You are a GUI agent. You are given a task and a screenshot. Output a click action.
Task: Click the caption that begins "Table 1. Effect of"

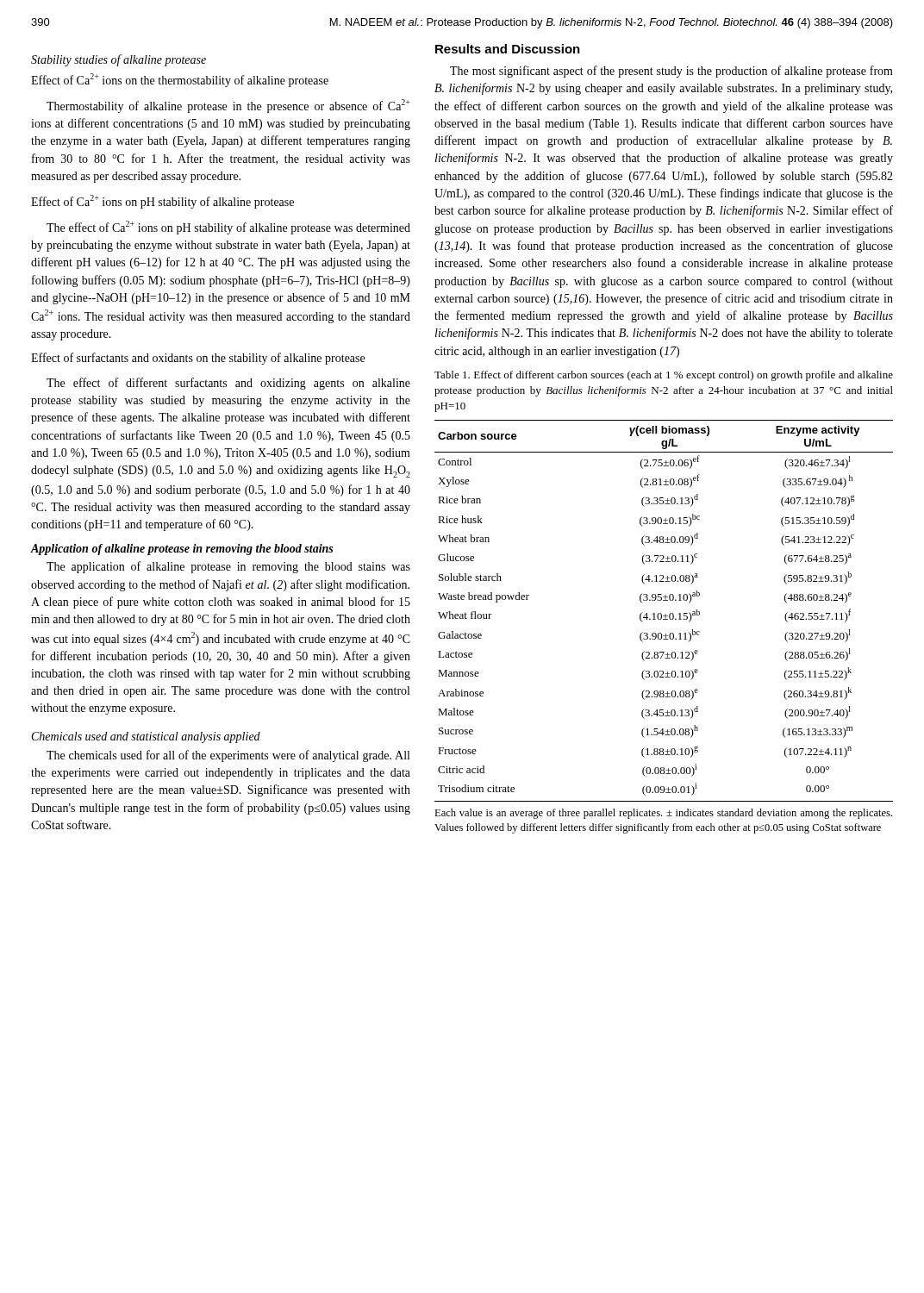(664, 390)
